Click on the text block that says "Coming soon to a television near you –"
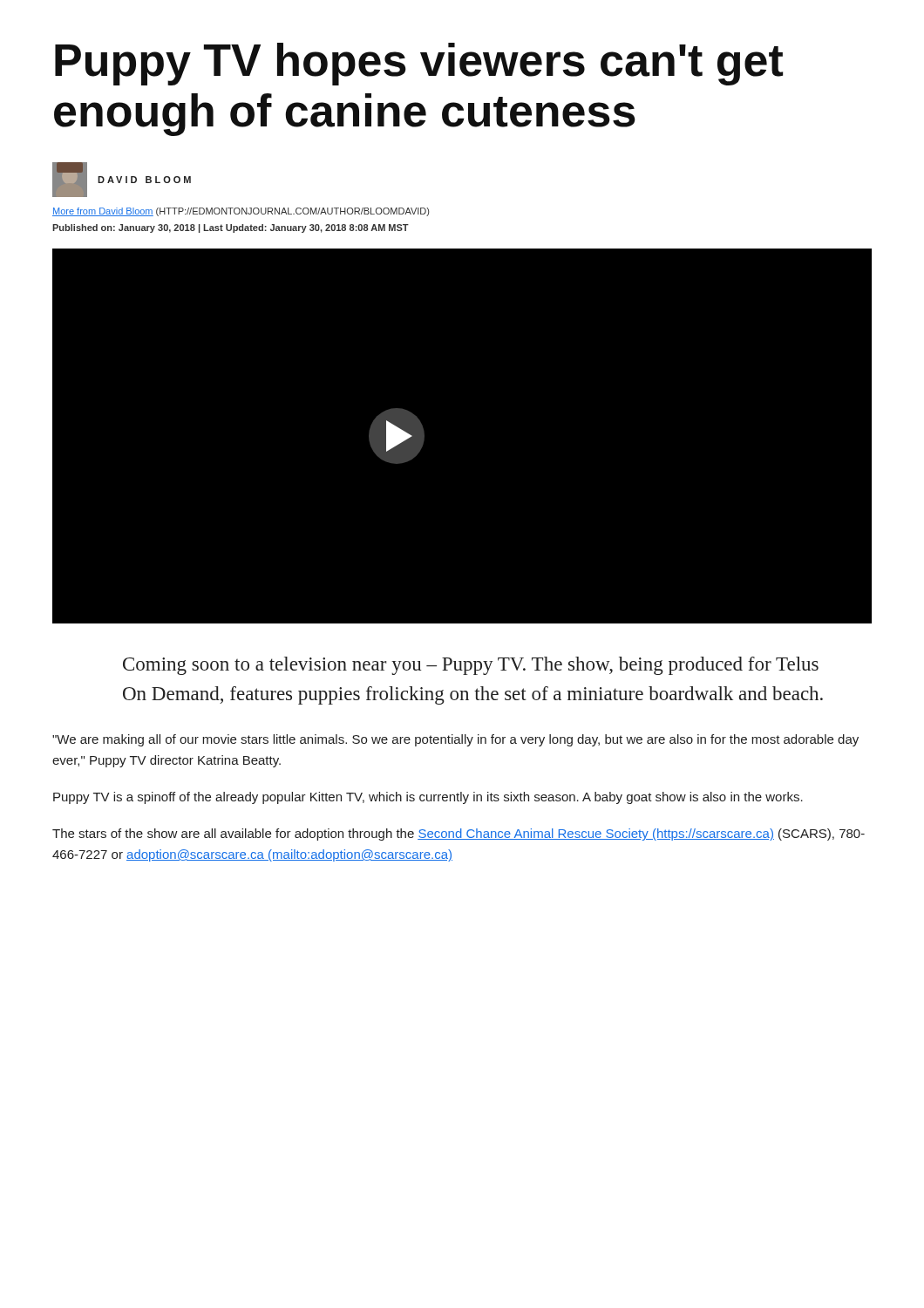The image size is (924, 1308). pos(473,679)
